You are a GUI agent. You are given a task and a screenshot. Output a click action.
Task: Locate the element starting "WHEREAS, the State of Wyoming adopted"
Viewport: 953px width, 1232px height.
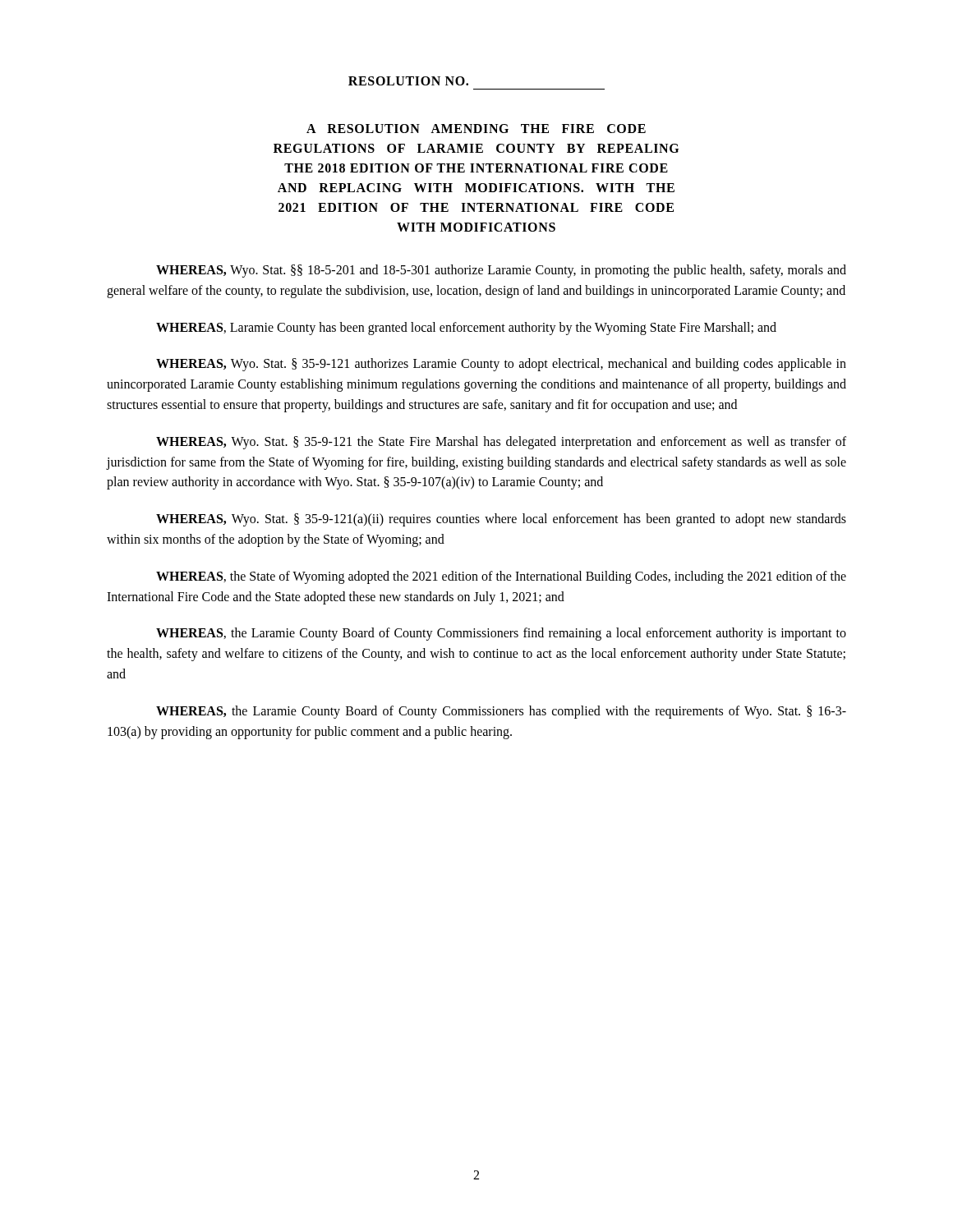(476, 586)
